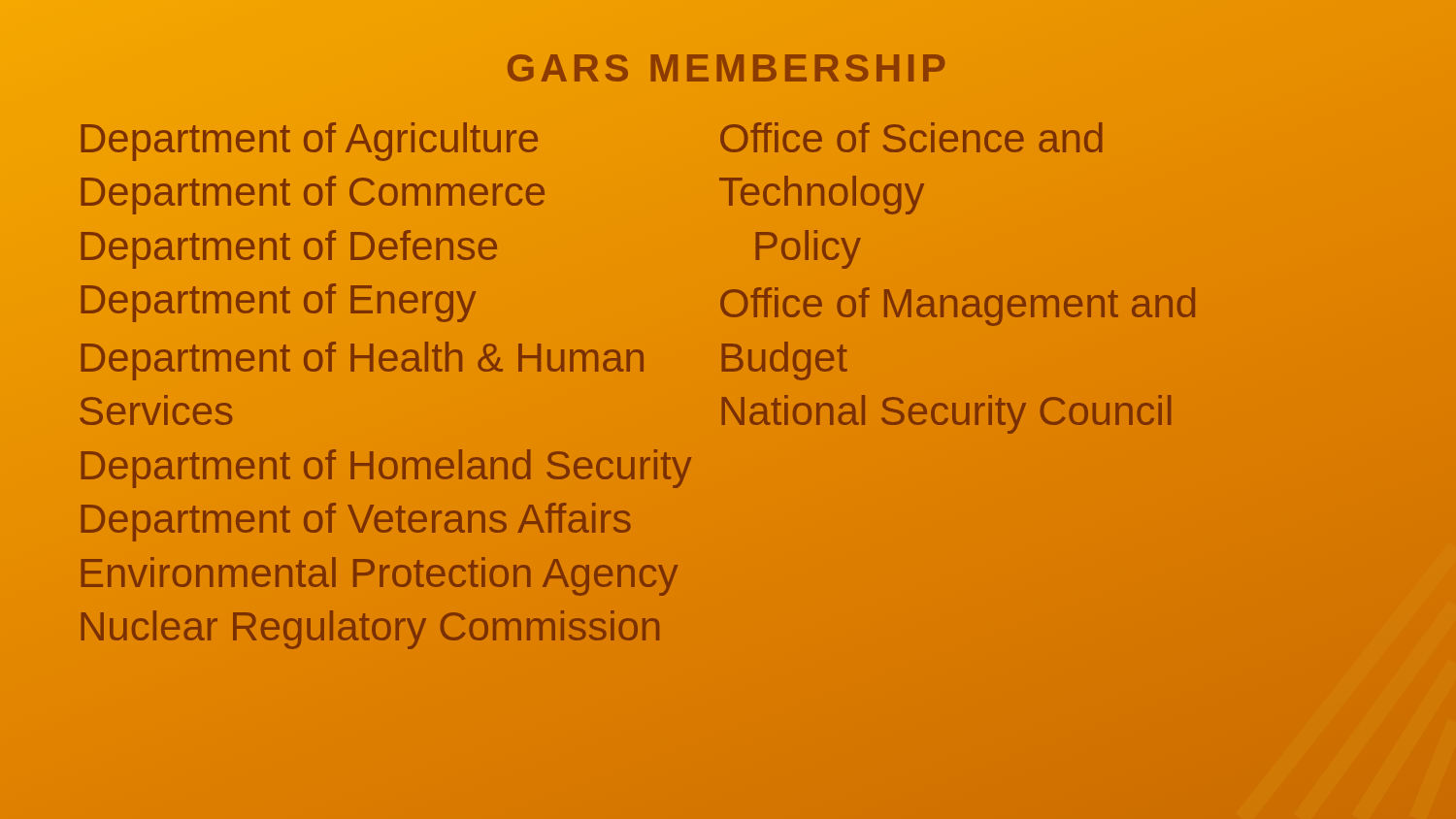This screenshot has width=1456, height=819.
Task: Click the title
Action: (728, 68)
